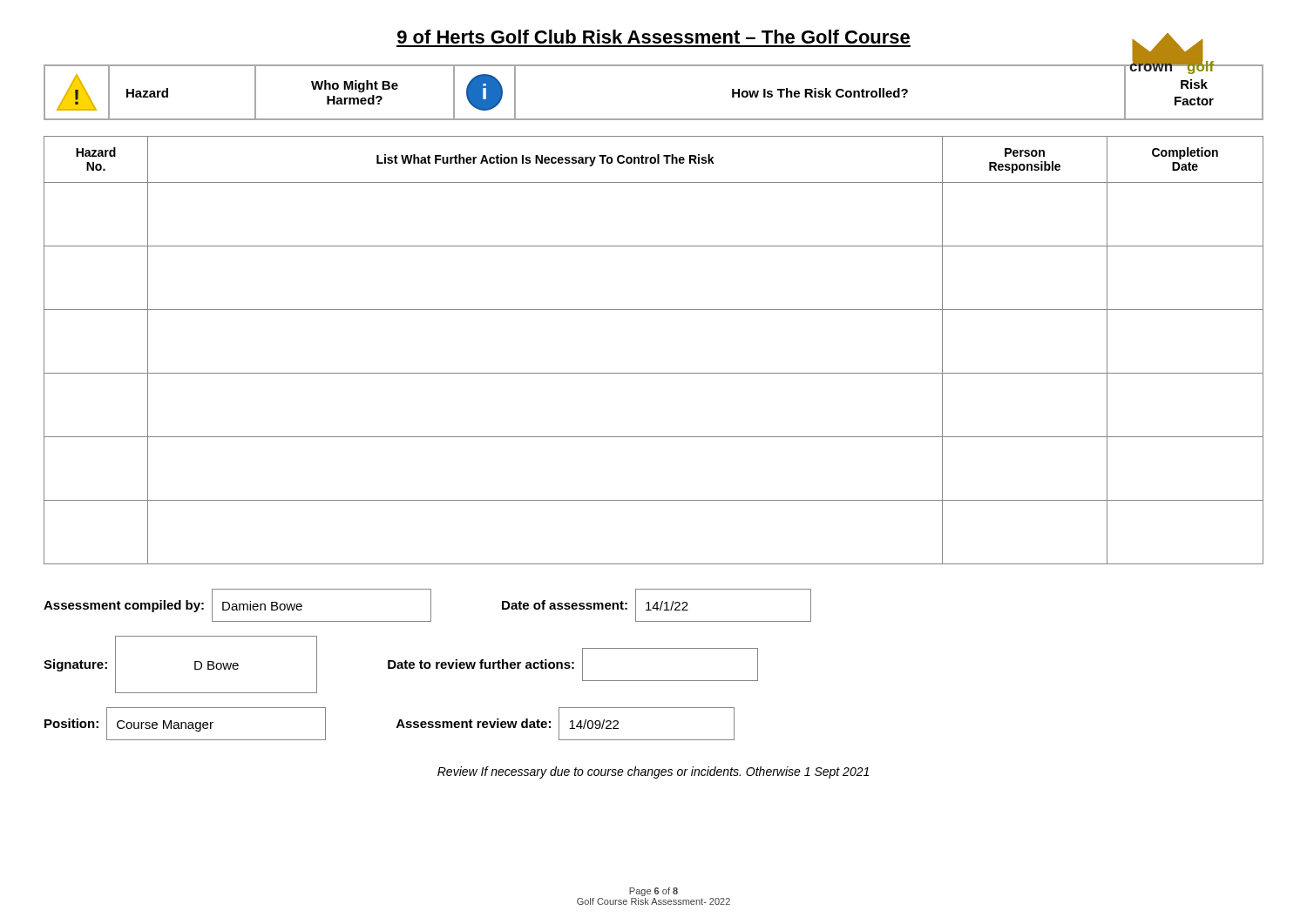Find the table that mentions "! Hazard Who"

[x=654, y=92]
